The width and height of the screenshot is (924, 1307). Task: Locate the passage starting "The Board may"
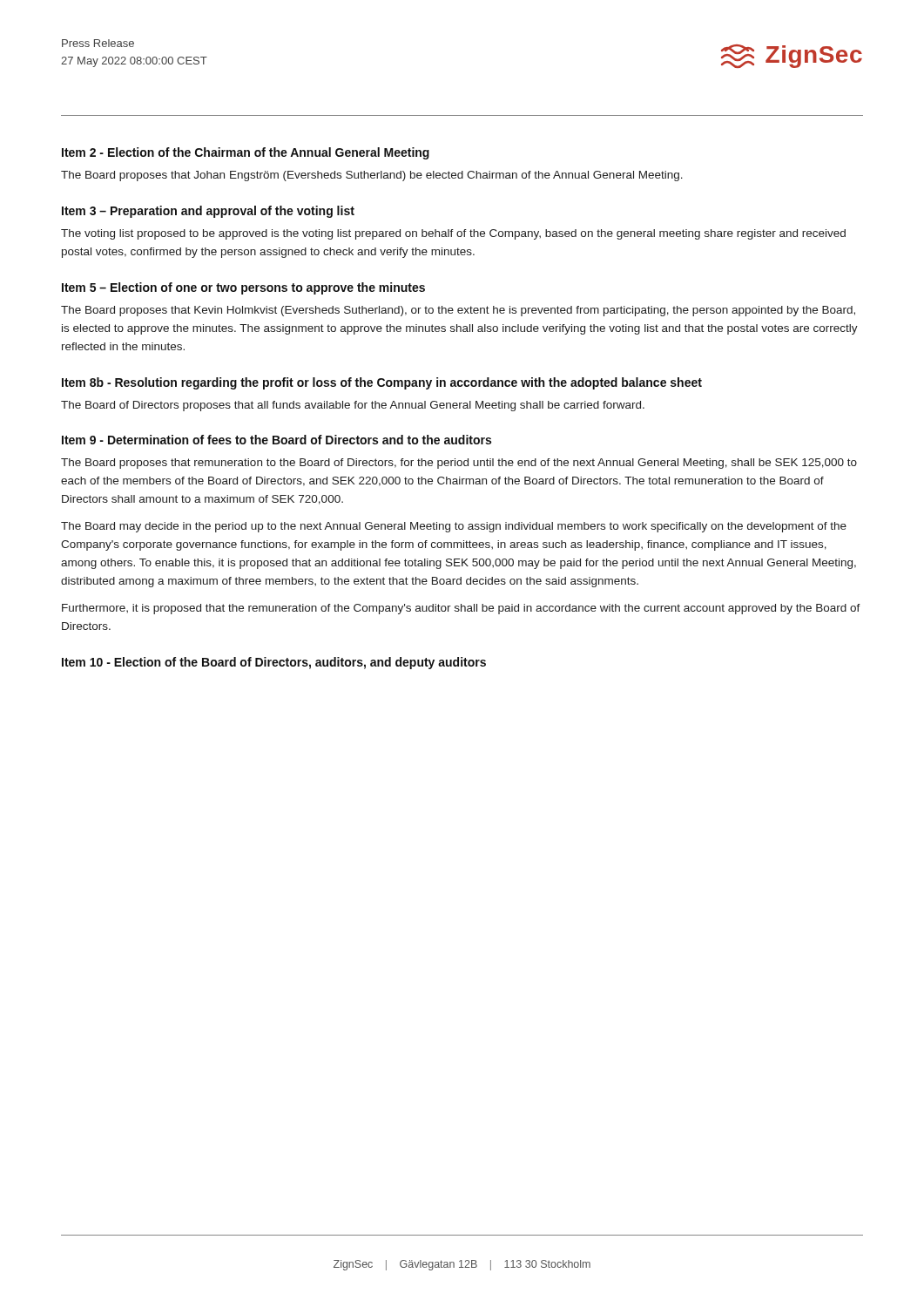click(x=459, y=553)
